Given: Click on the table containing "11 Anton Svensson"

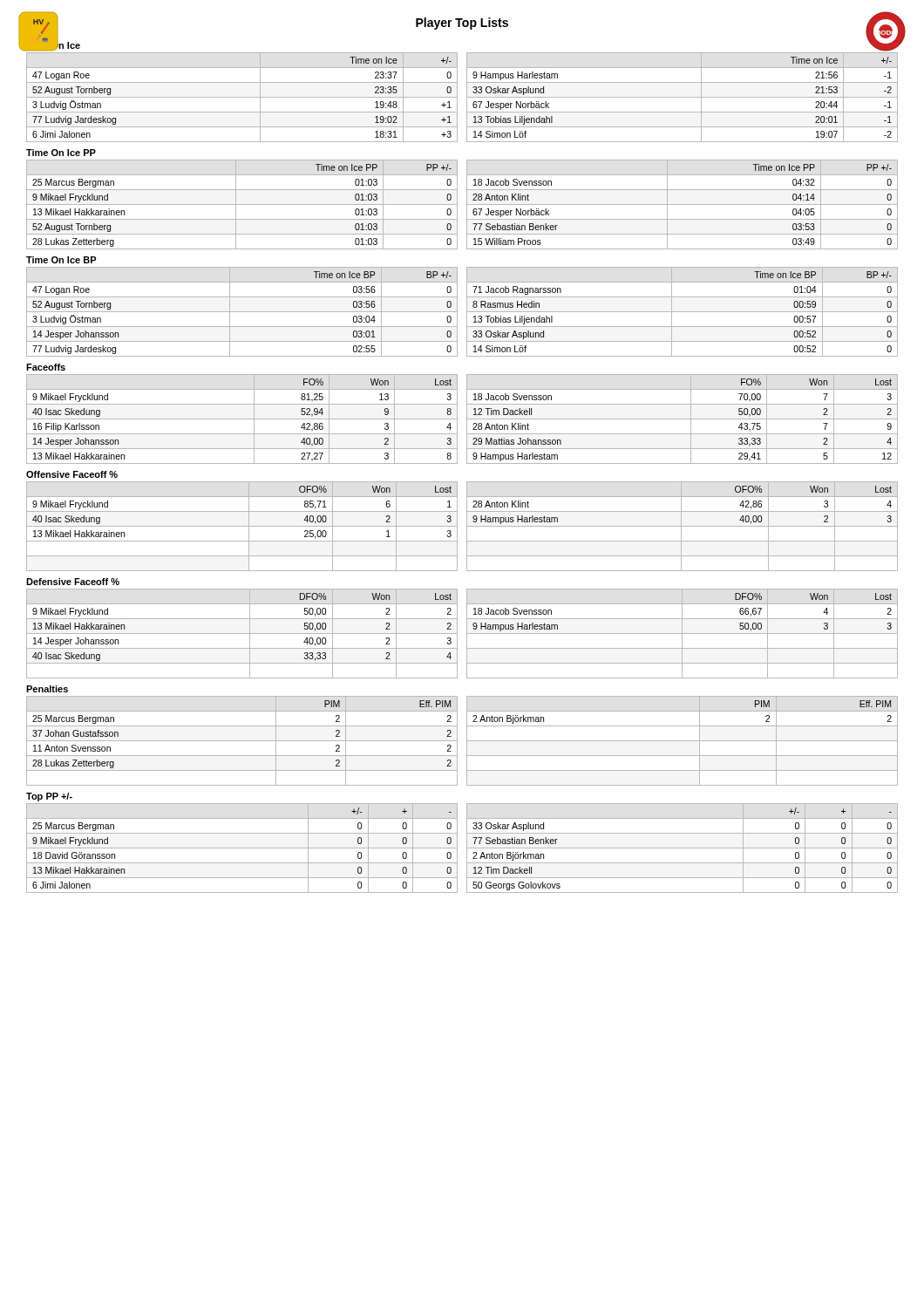Looking at the screenshot, I should (242, 741).
